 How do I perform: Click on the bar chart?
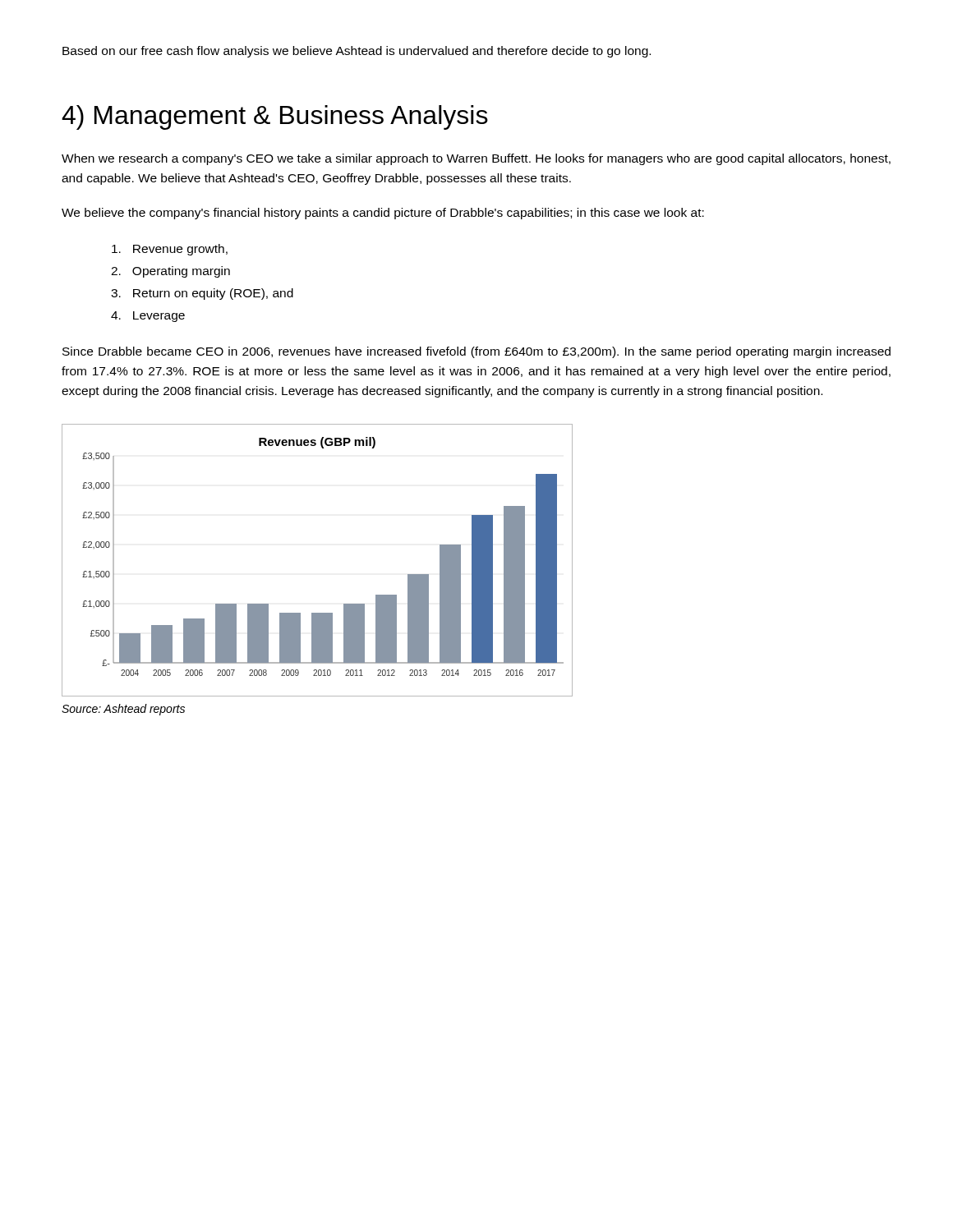(x=317, y=560)
